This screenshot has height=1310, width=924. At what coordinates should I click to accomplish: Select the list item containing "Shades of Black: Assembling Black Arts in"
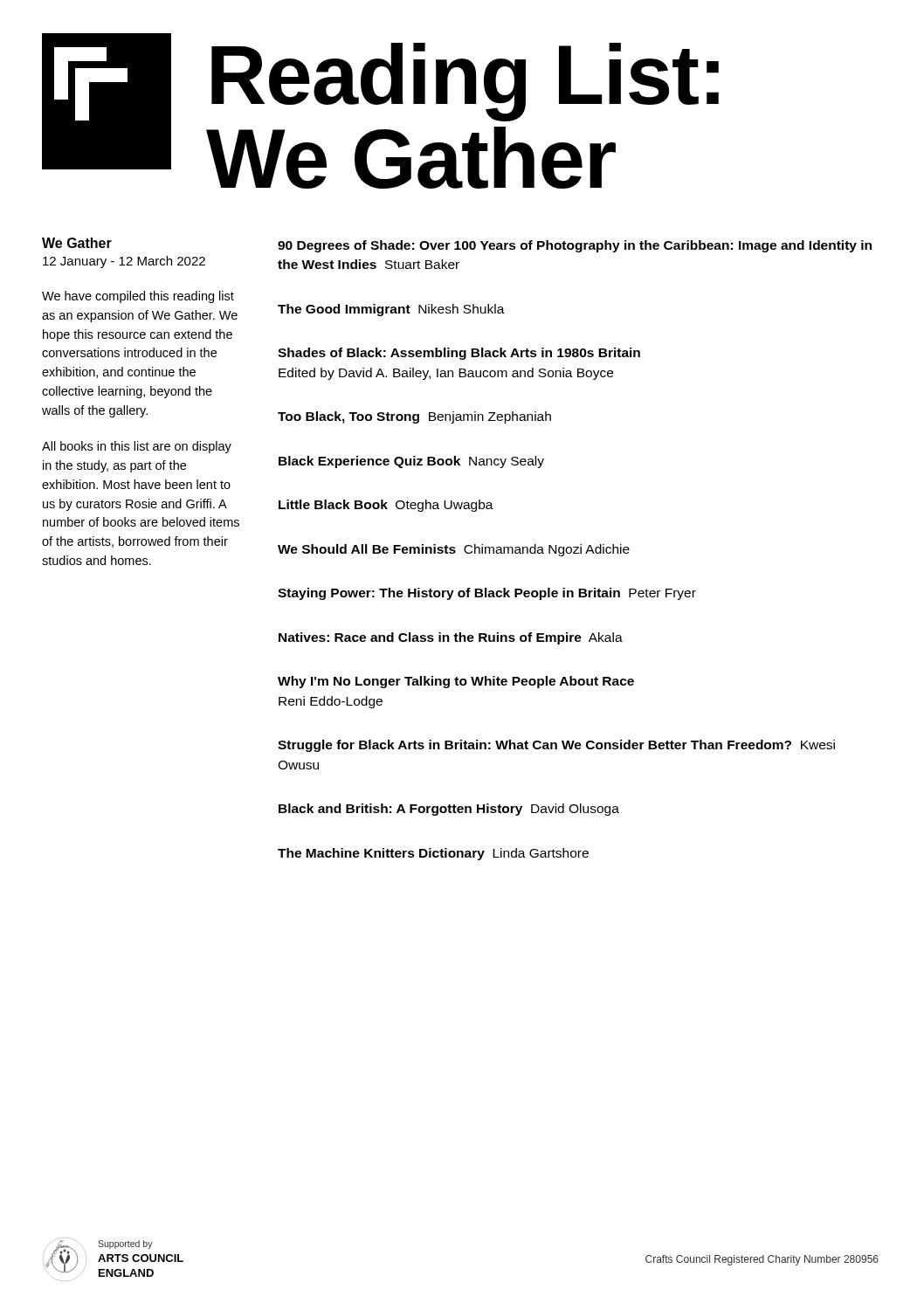click(459, 363)
